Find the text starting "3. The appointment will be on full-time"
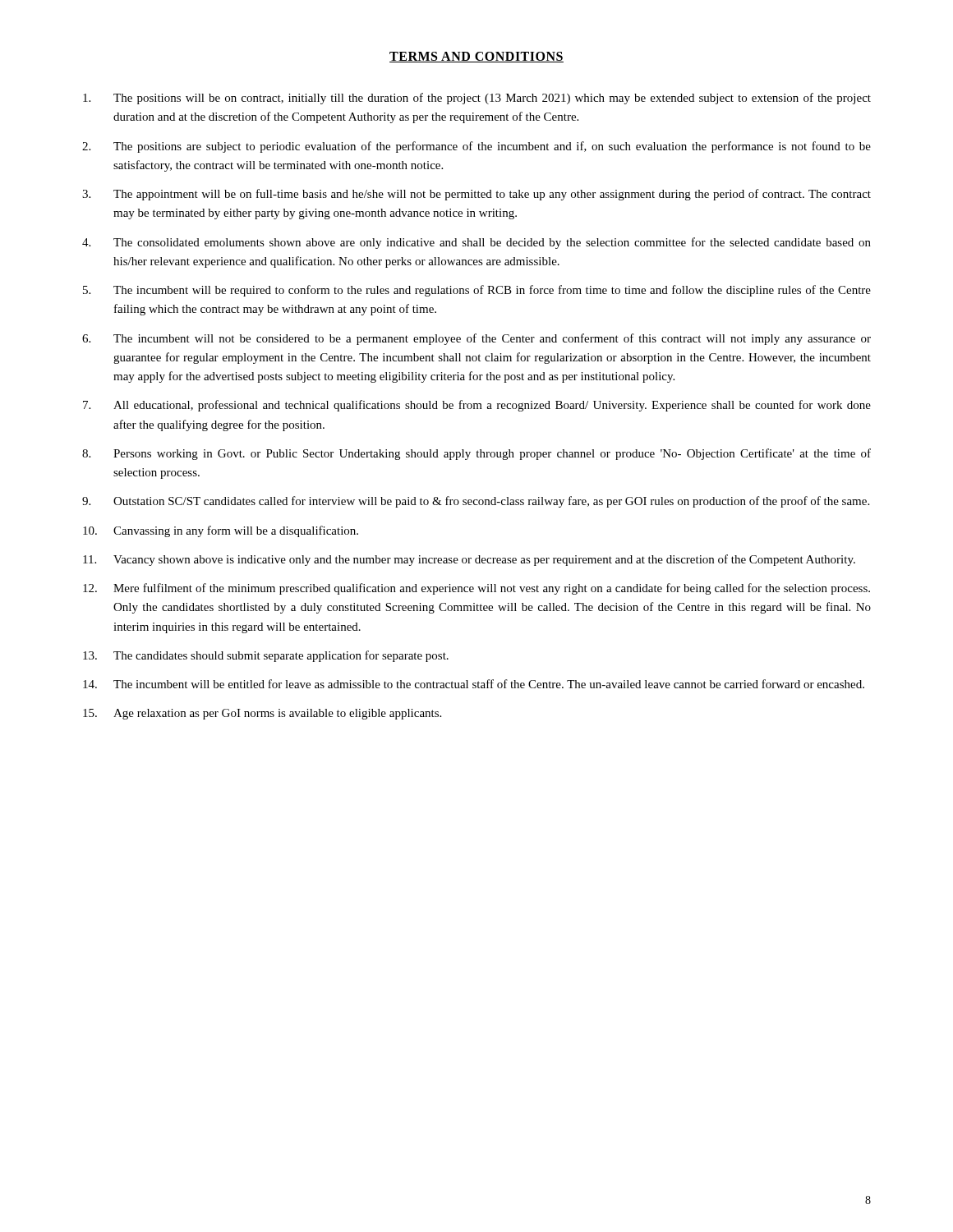 pyautogui.click(x=476, y=204)
